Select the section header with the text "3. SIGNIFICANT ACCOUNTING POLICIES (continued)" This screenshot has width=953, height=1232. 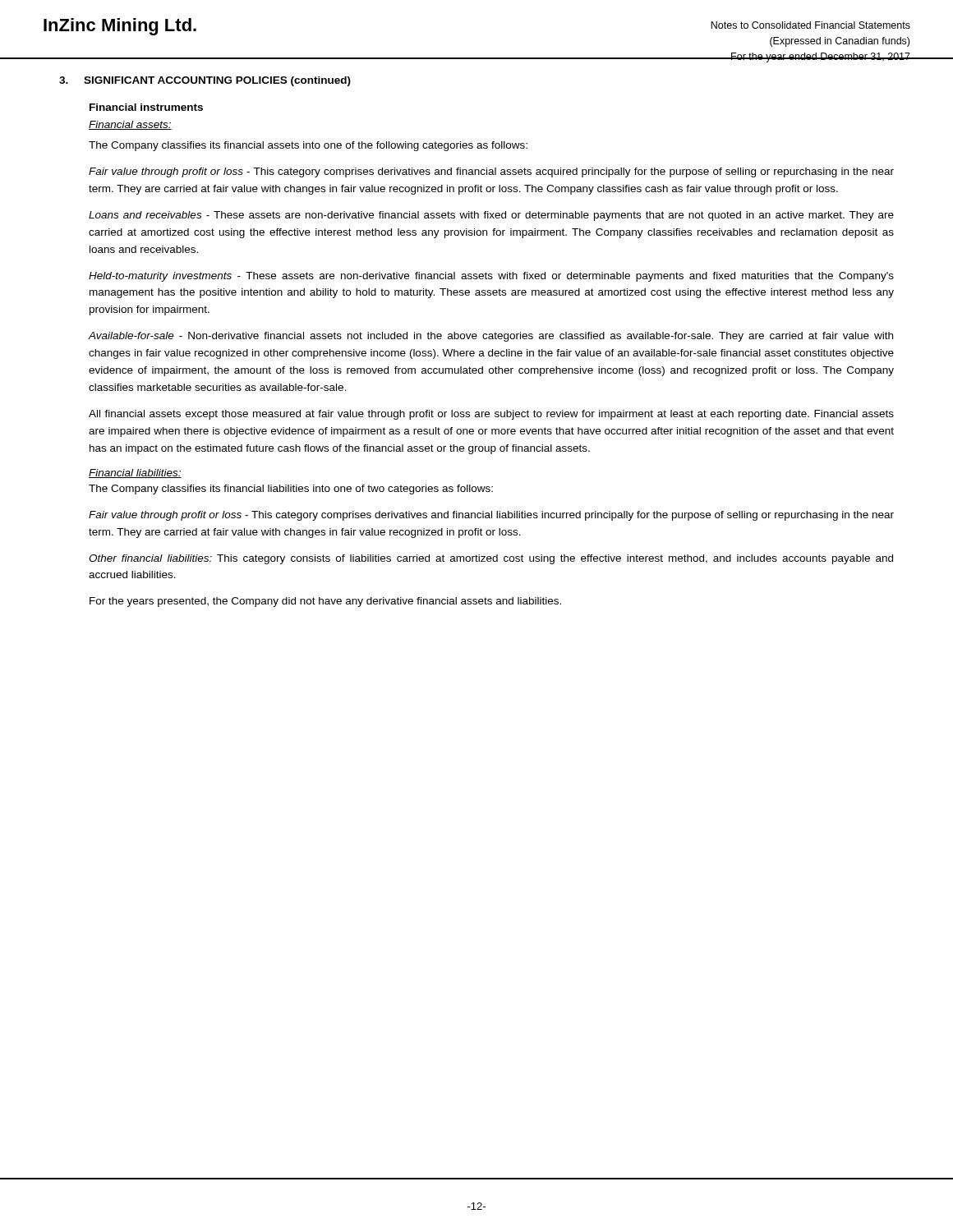205,80
